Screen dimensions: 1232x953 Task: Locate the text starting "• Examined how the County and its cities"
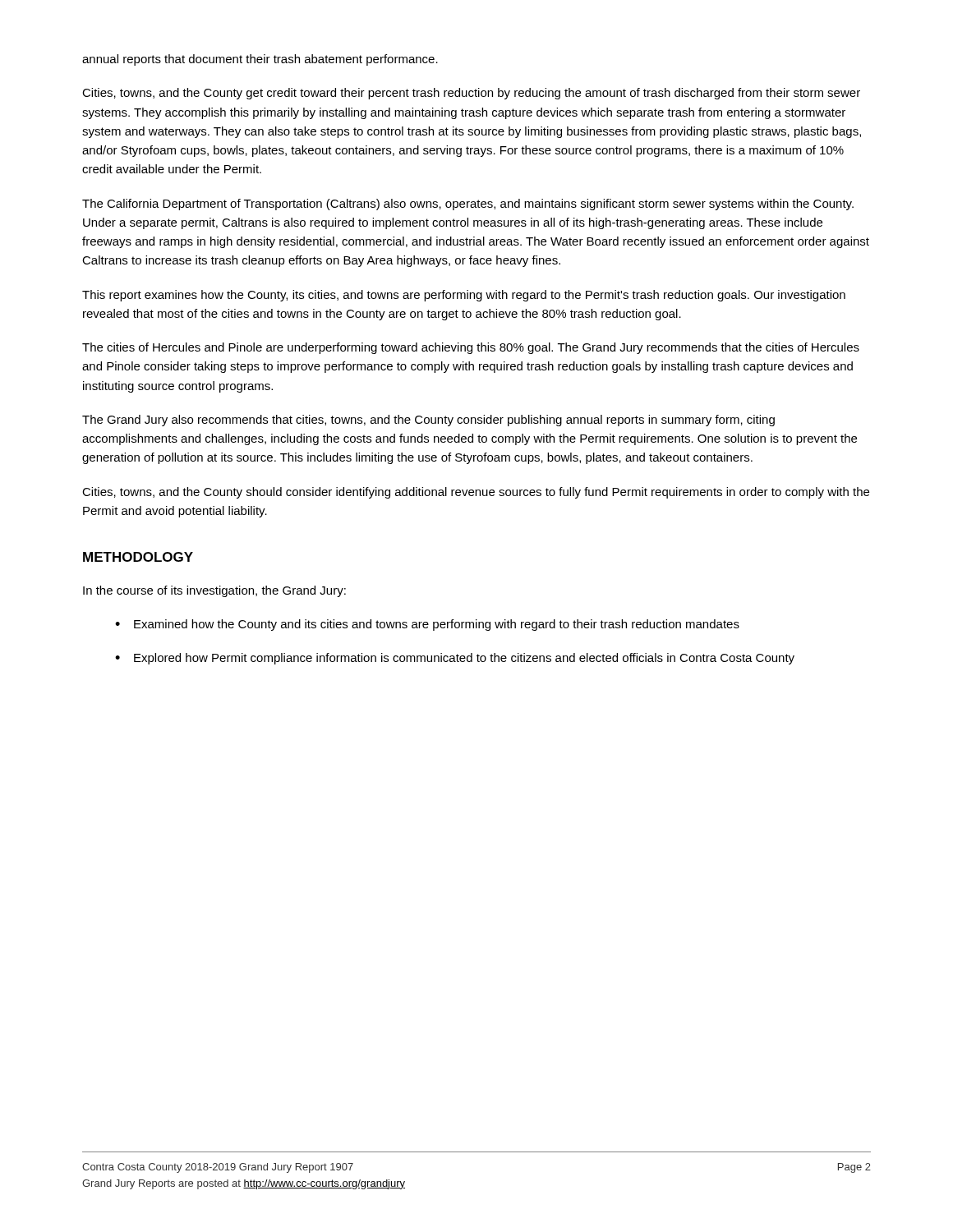[x=493, y=625]
